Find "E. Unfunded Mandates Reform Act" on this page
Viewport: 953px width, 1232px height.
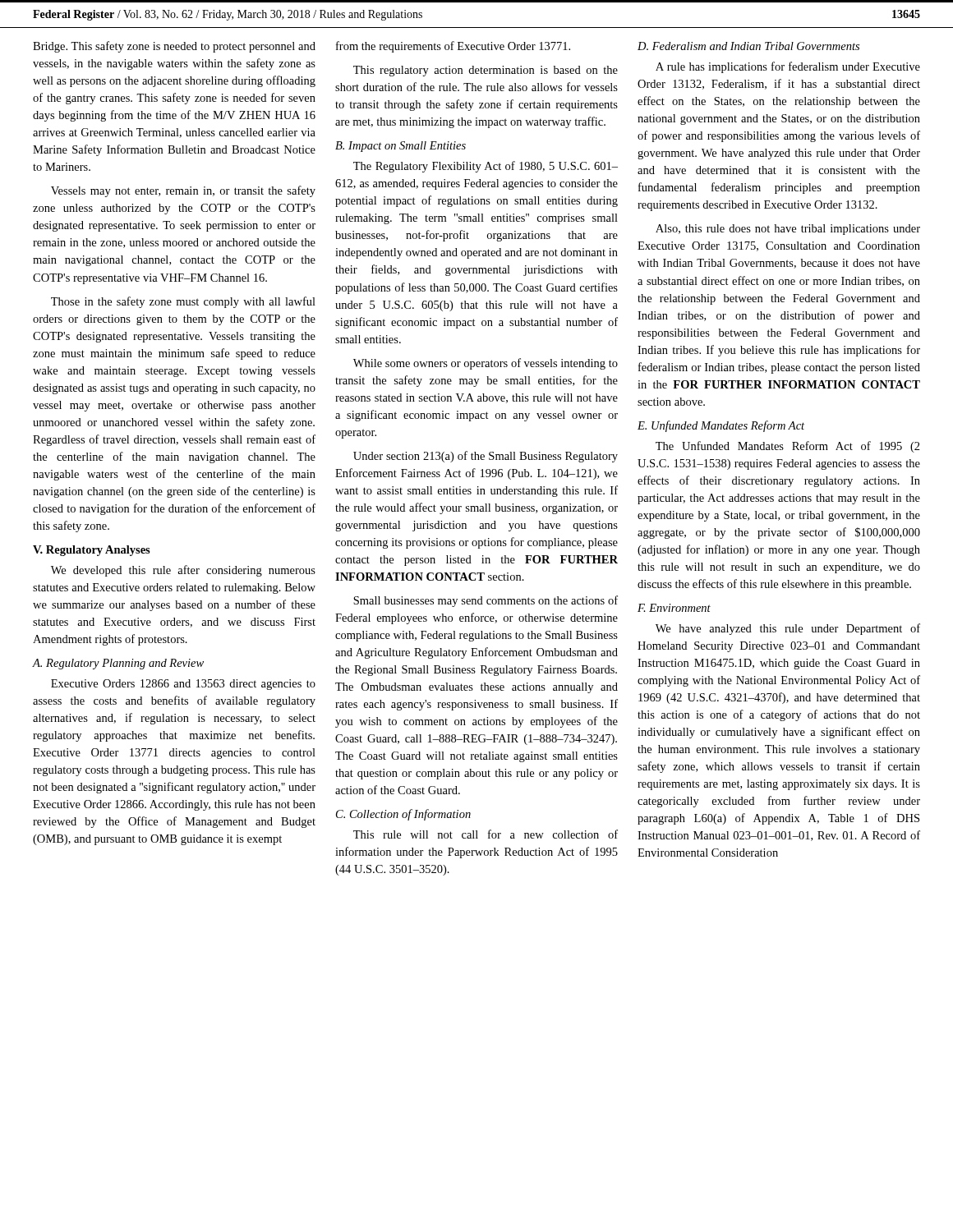[779, 426]
